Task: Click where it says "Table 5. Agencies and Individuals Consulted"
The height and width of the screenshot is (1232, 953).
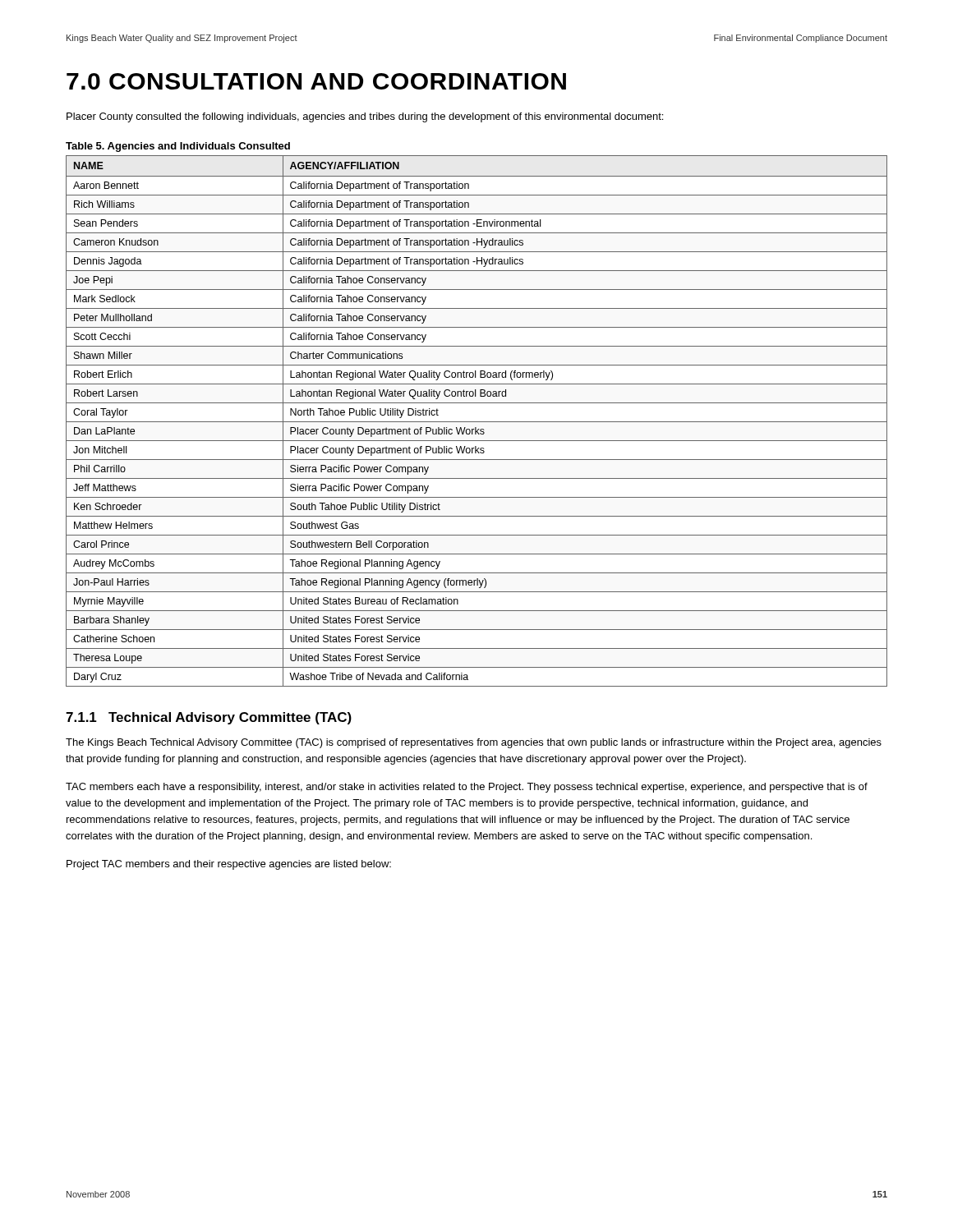Action: [x=178, y=145]
